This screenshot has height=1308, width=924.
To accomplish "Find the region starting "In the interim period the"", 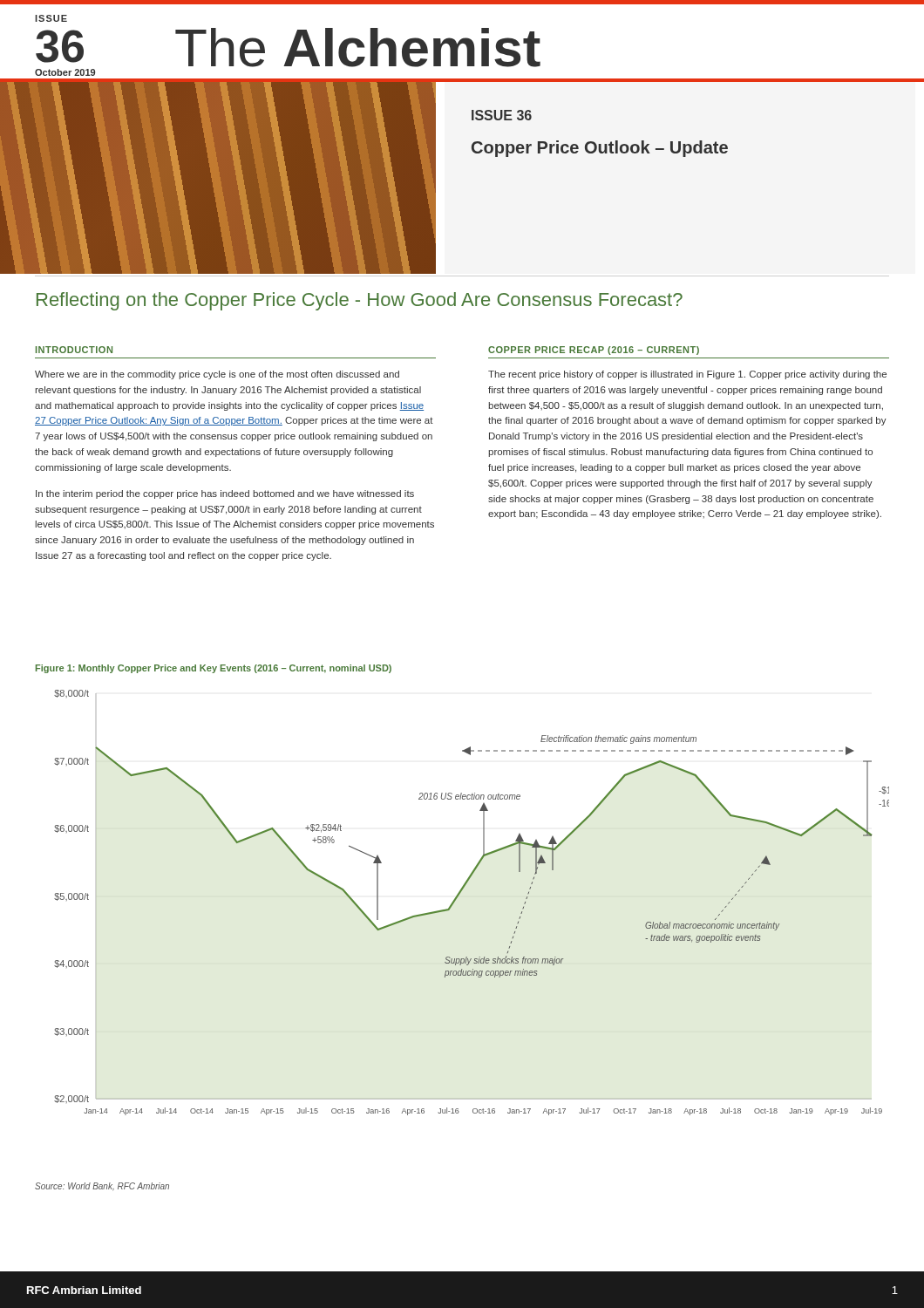I will click(235, 524).
